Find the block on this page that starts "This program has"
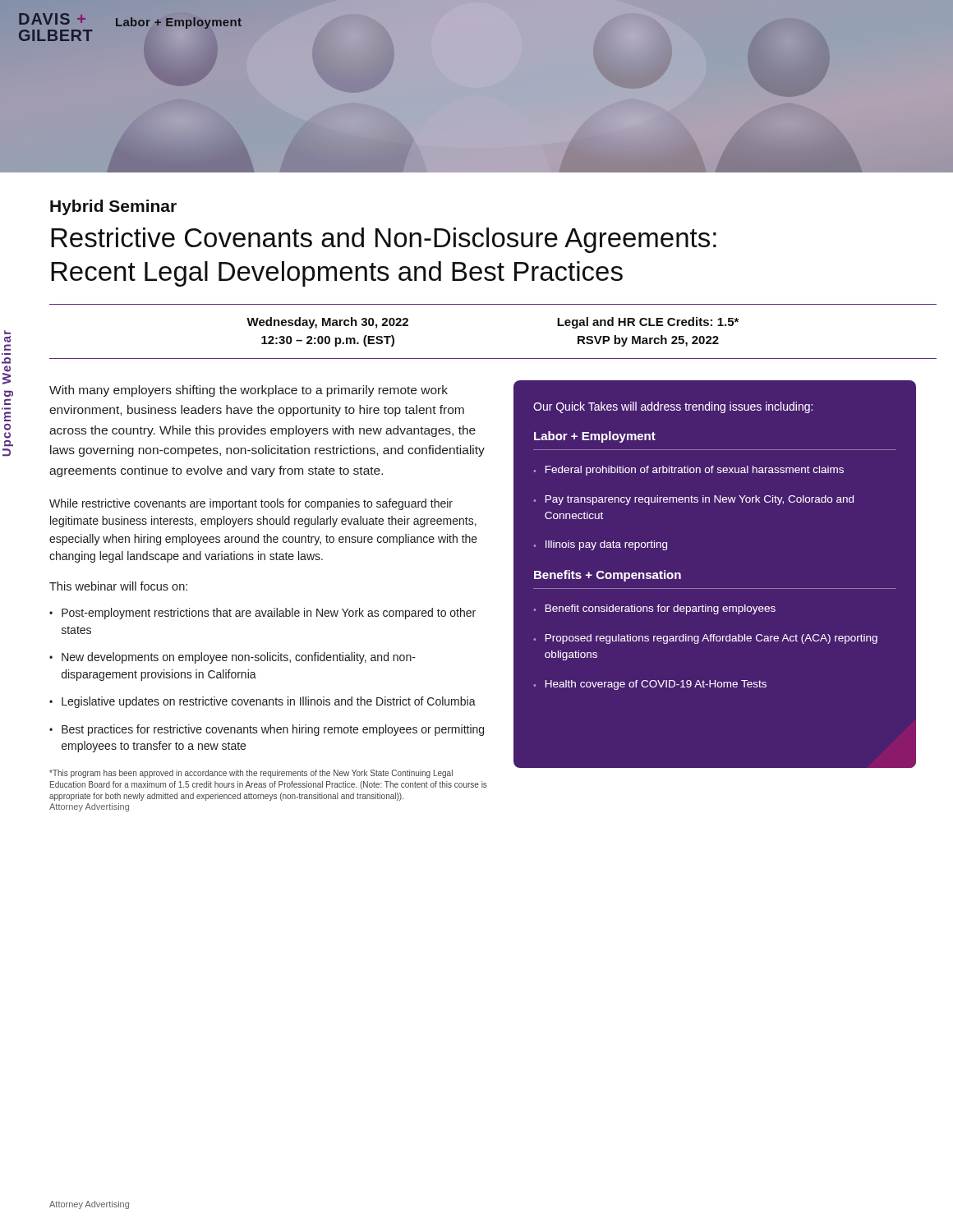The height and width of the screenshot is (1232, 953). tap(268, 785)
